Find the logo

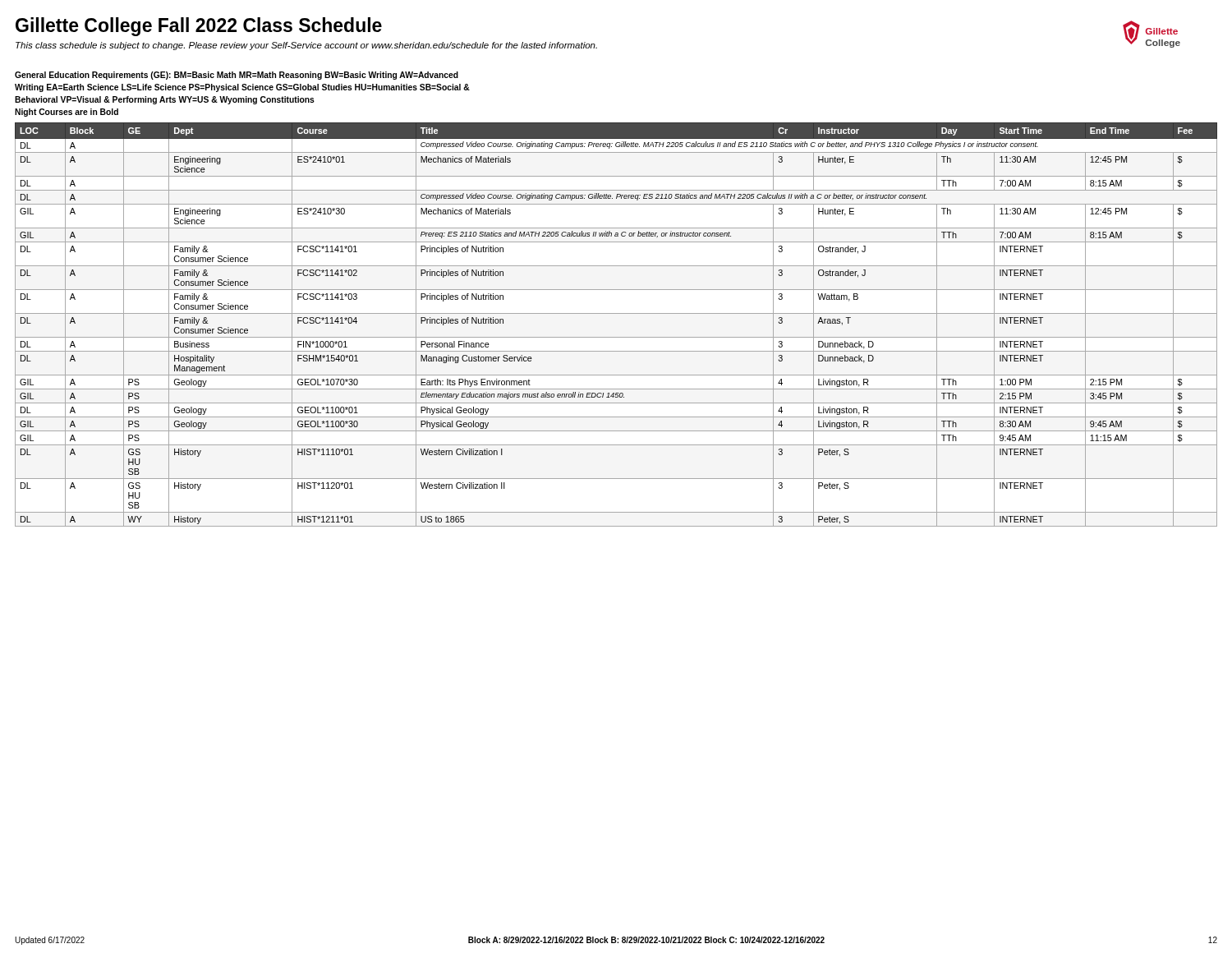(x=1164, y=41)
